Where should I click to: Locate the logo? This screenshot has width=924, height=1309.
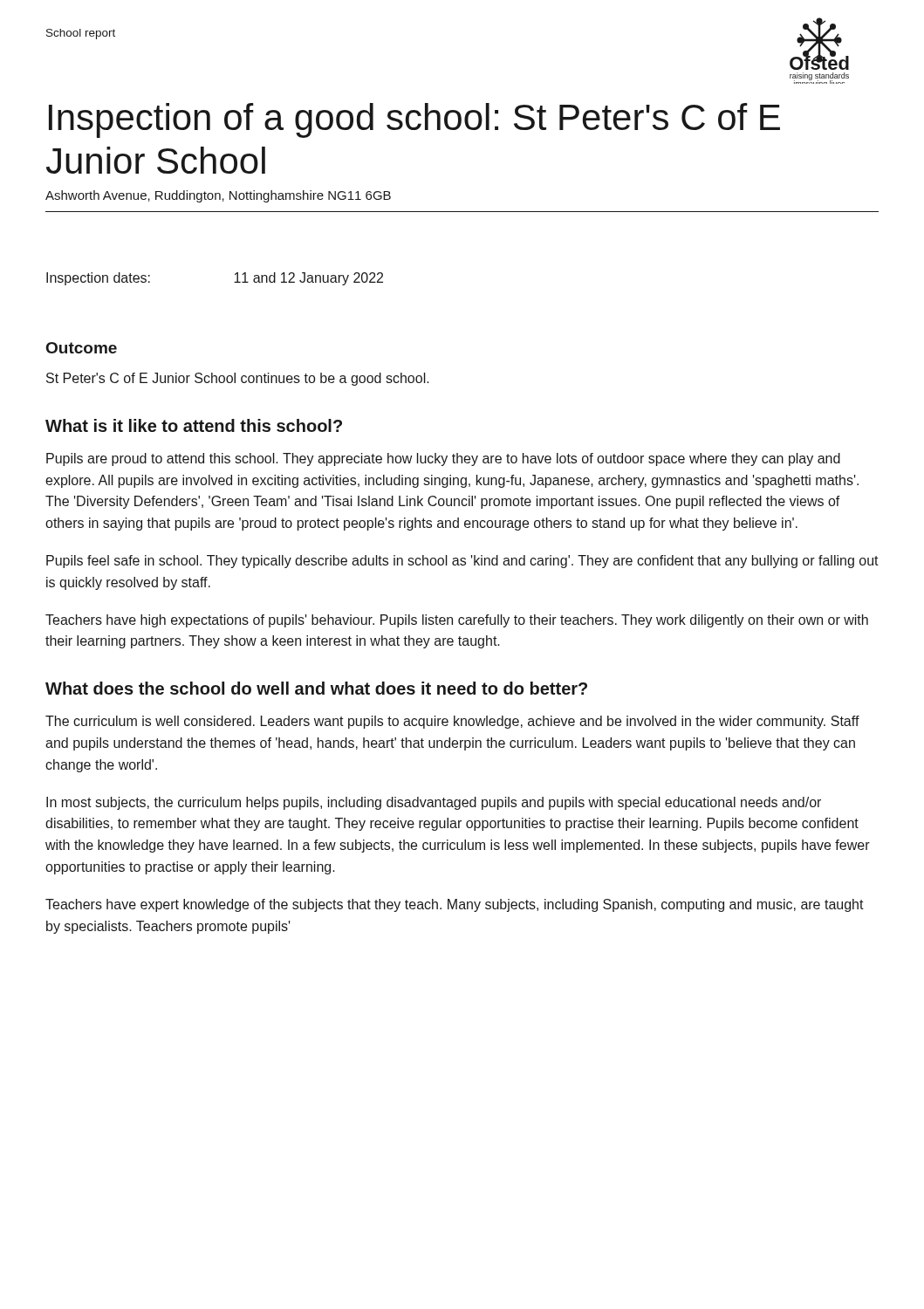point(820,52)
